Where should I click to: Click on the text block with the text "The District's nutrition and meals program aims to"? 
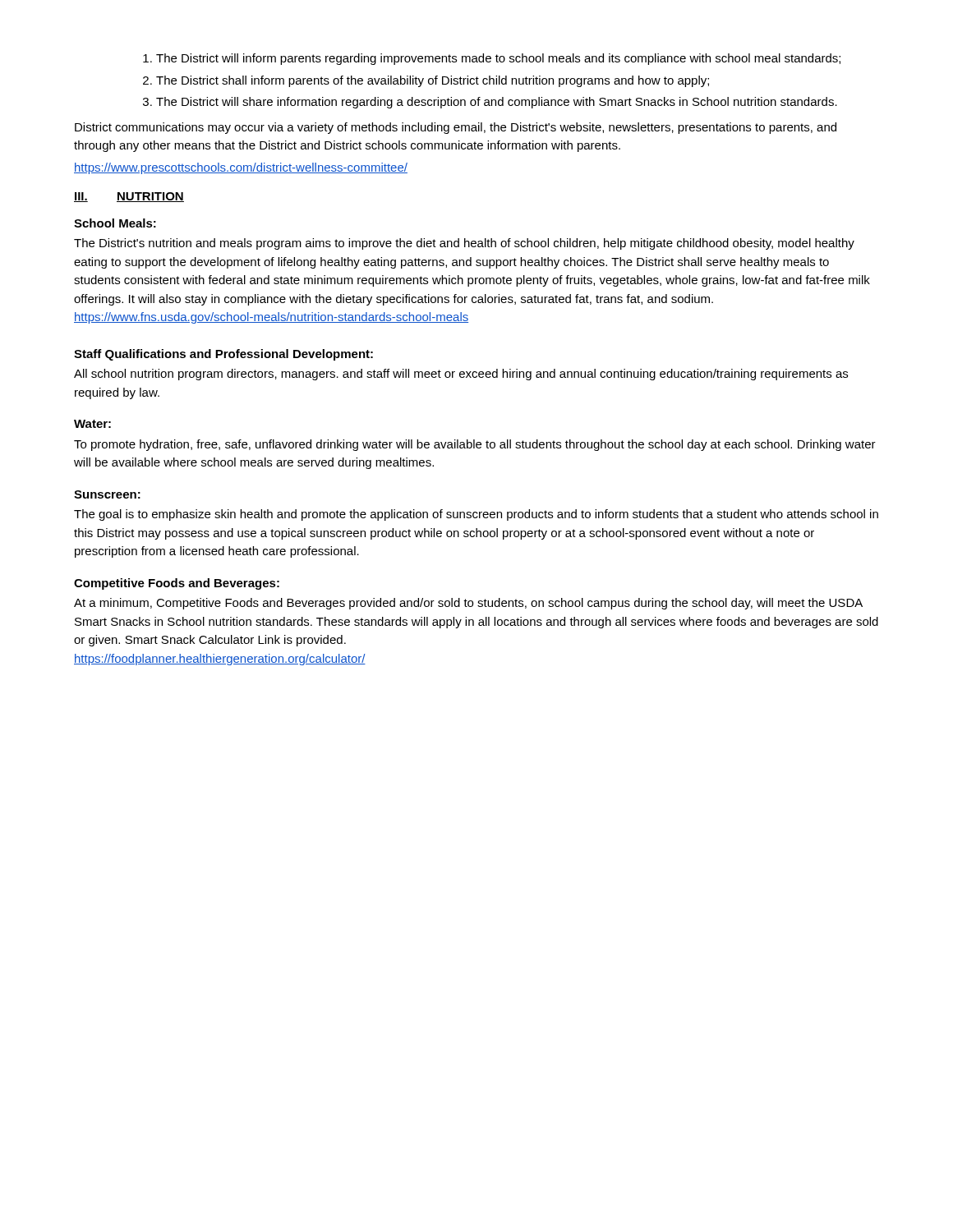[x=472, y=280]
